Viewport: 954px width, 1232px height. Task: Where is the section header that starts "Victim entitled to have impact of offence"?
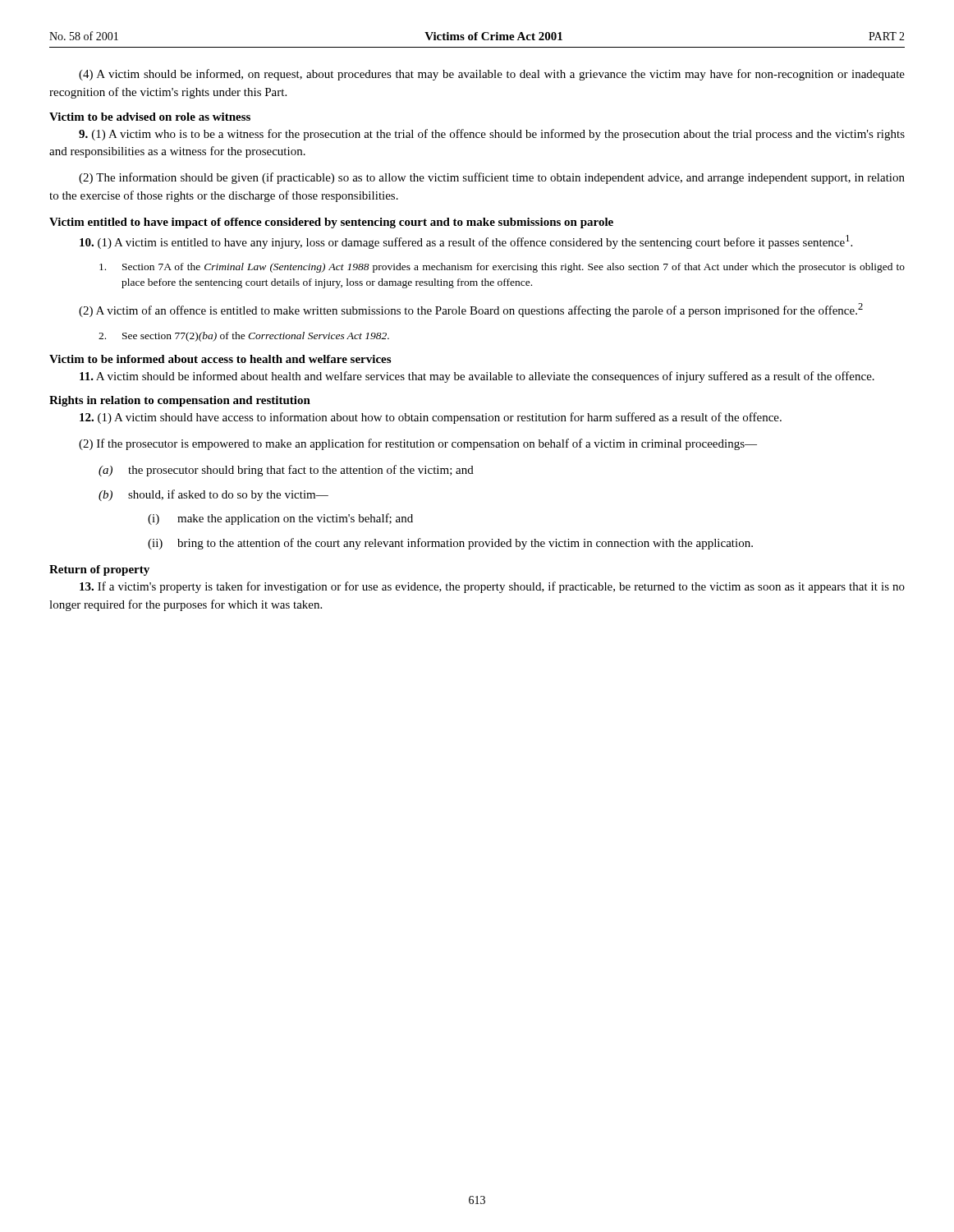tap(331, 221)
